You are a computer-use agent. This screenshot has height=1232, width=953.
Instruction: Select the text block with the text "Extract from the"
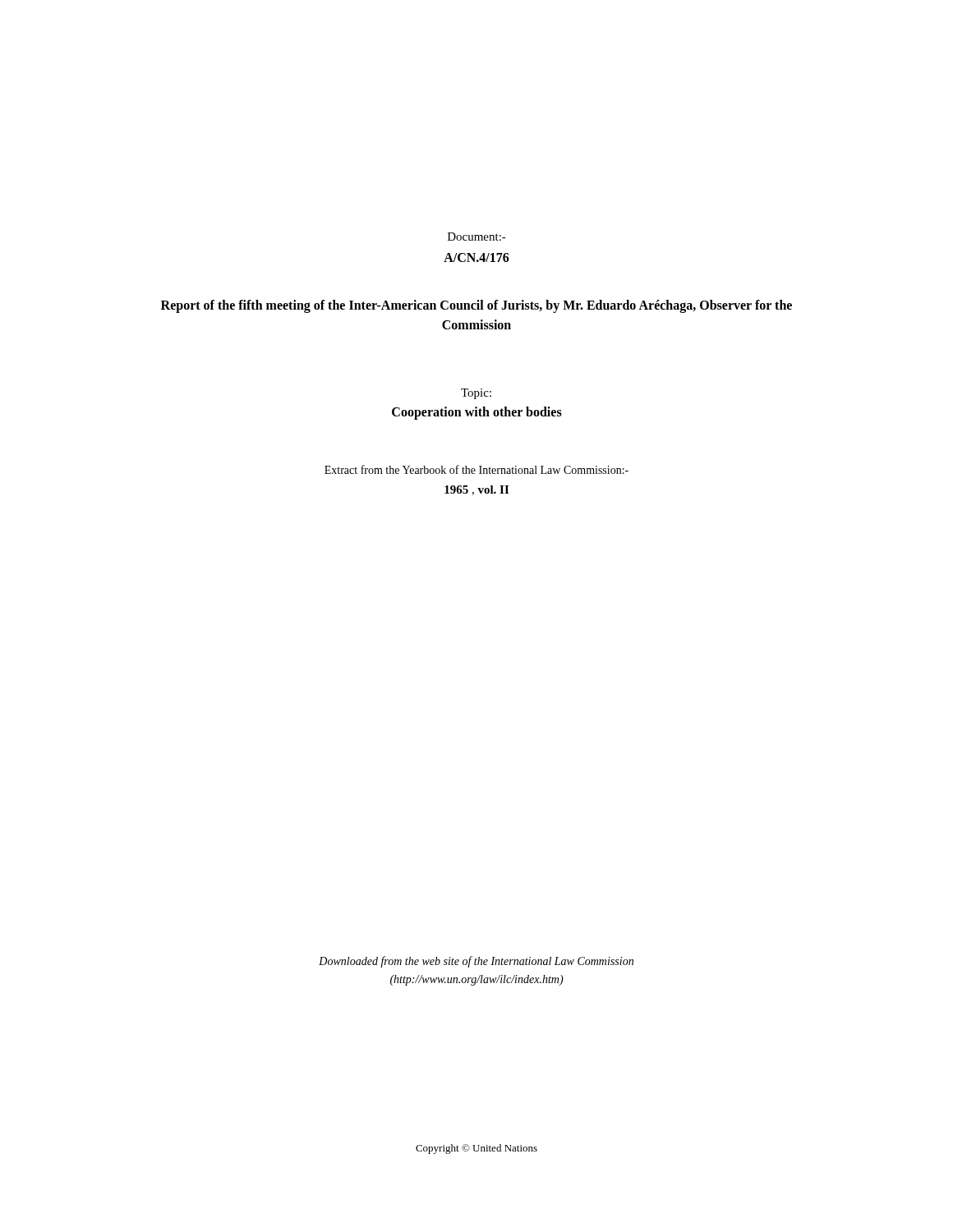(476, 470)
